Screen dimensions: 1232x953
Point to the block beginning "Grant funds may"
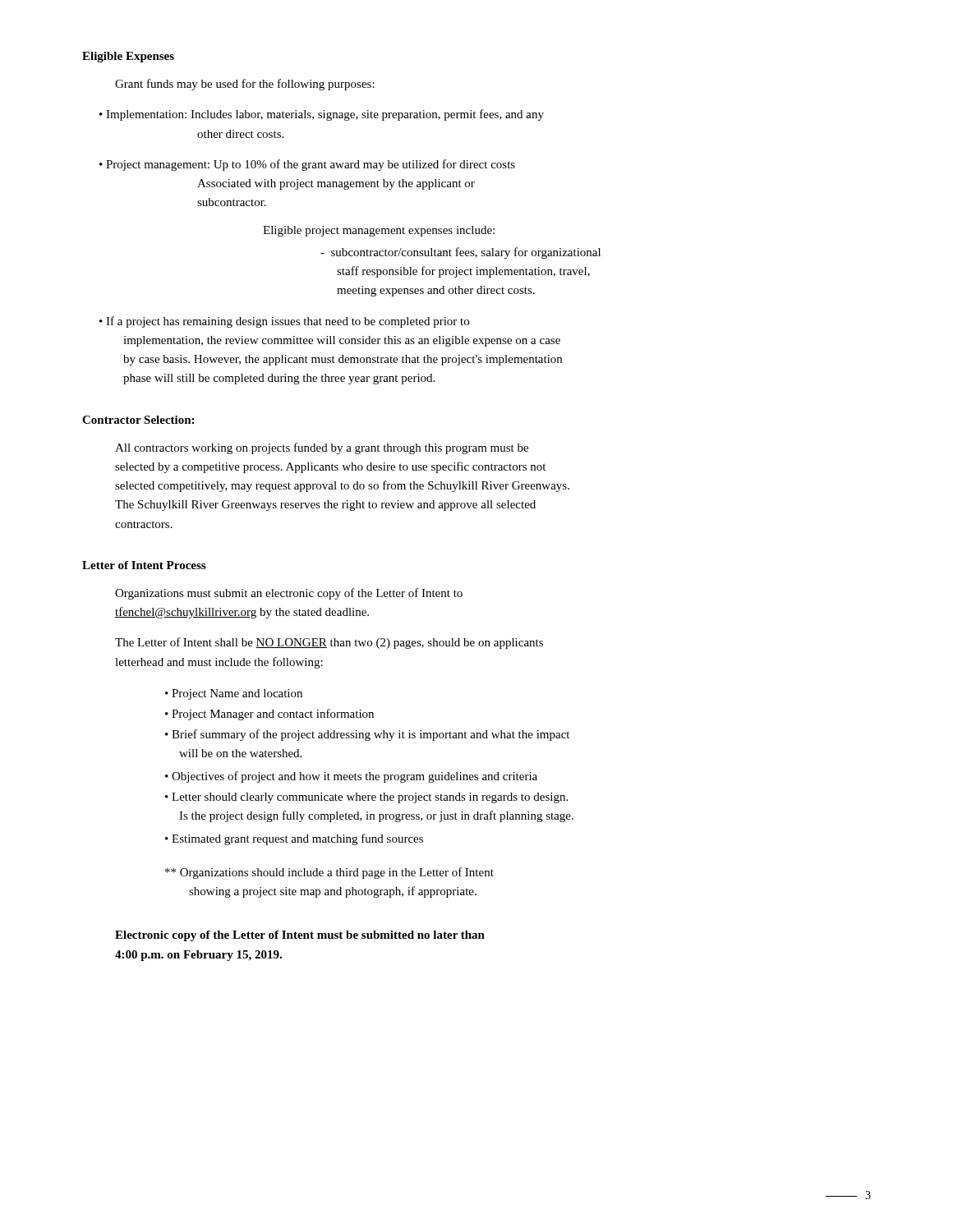click(245, 84)
